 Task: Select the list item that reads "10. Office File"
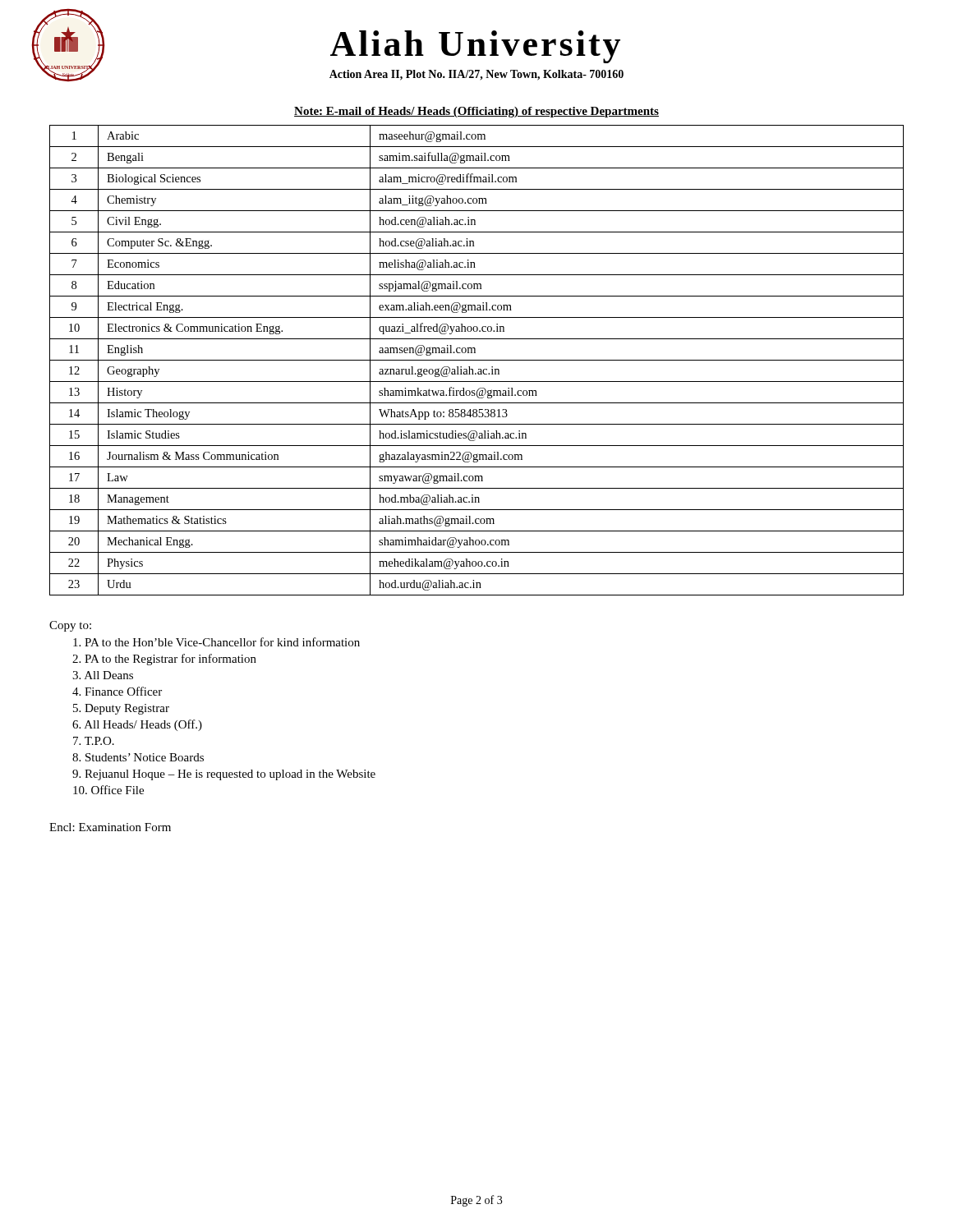(x=108, y=790)
